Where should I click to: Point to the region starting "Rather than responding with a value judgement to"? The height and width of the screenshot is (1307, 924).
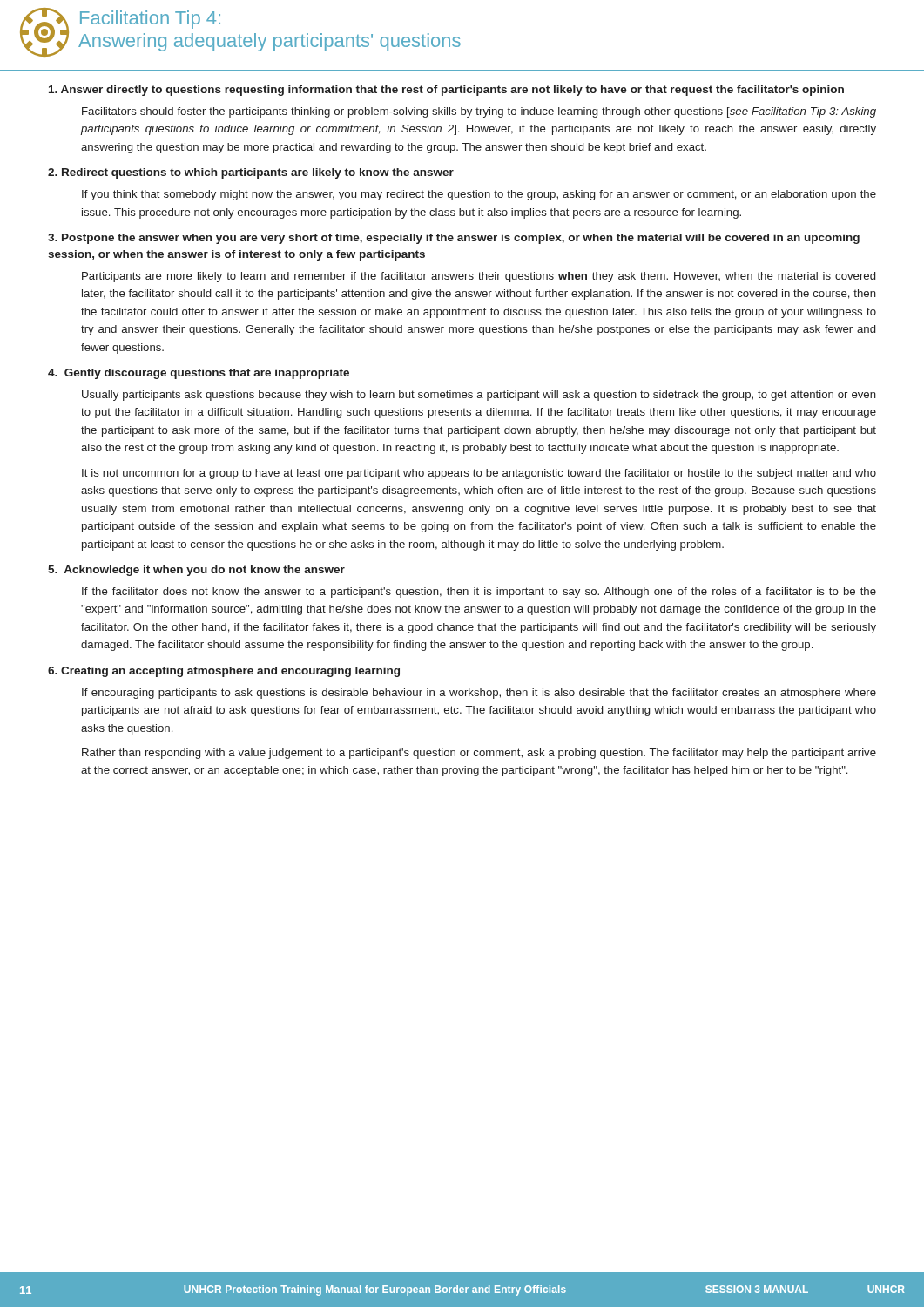[479, 761]
